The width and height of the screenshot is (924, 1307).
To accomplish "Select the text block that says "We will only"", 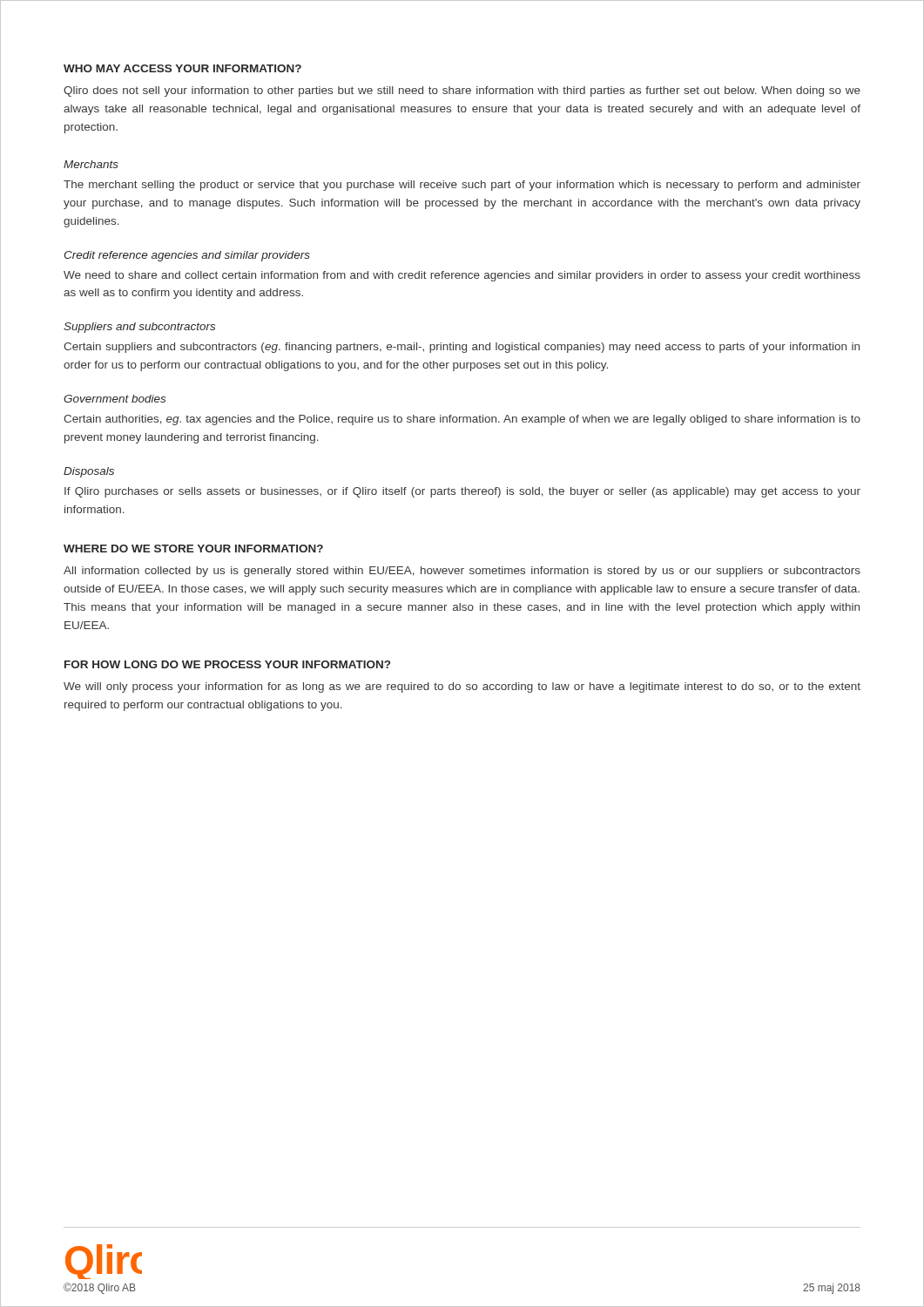I will pyautogui.click(x=462, y=695).
